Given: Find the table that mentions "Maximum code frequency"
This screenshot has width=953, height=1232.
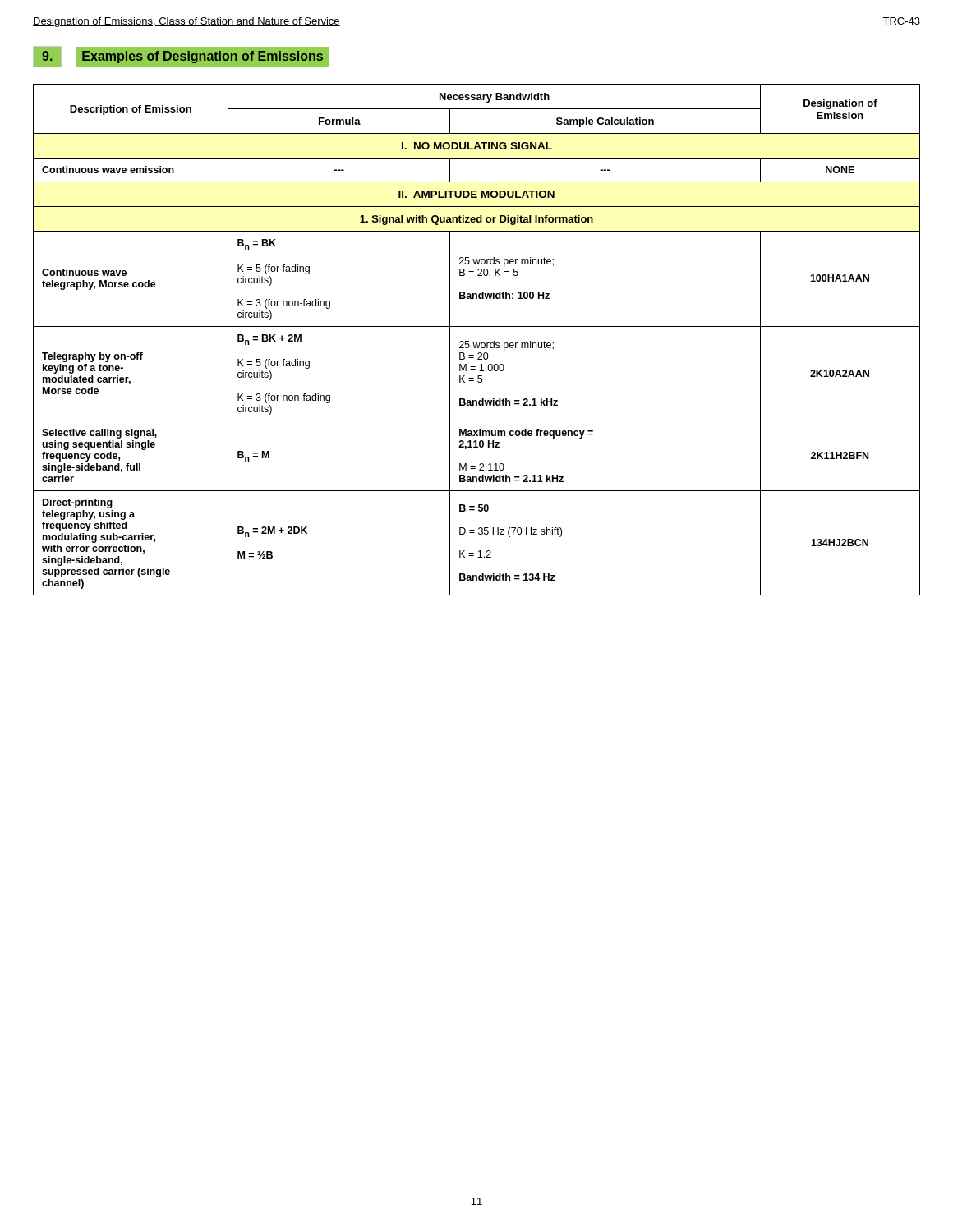Looking at the screenshot, I should click(476, 340).
